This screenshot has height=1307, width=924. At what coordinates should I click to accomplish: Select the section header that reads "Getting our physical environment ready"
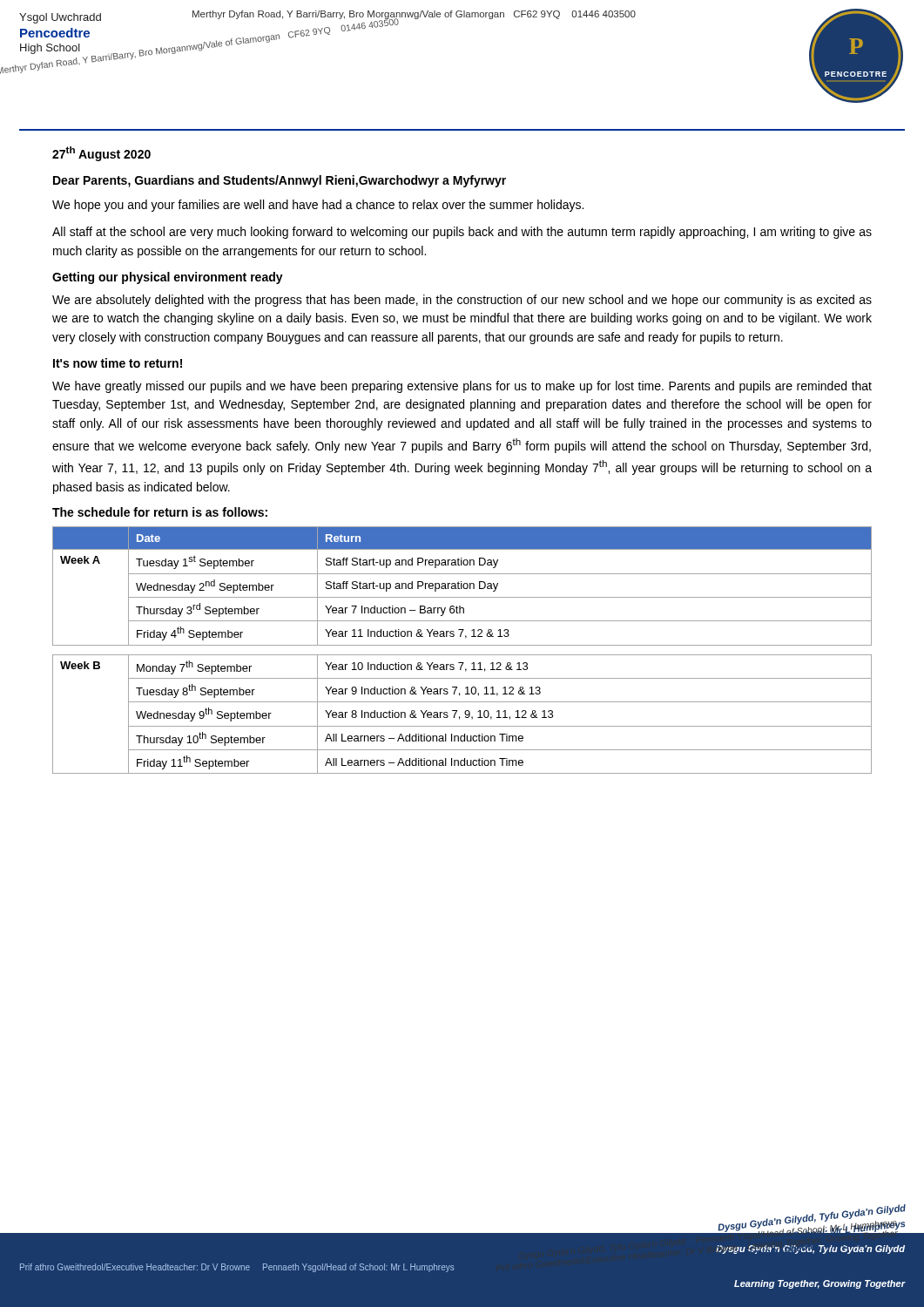167,277
